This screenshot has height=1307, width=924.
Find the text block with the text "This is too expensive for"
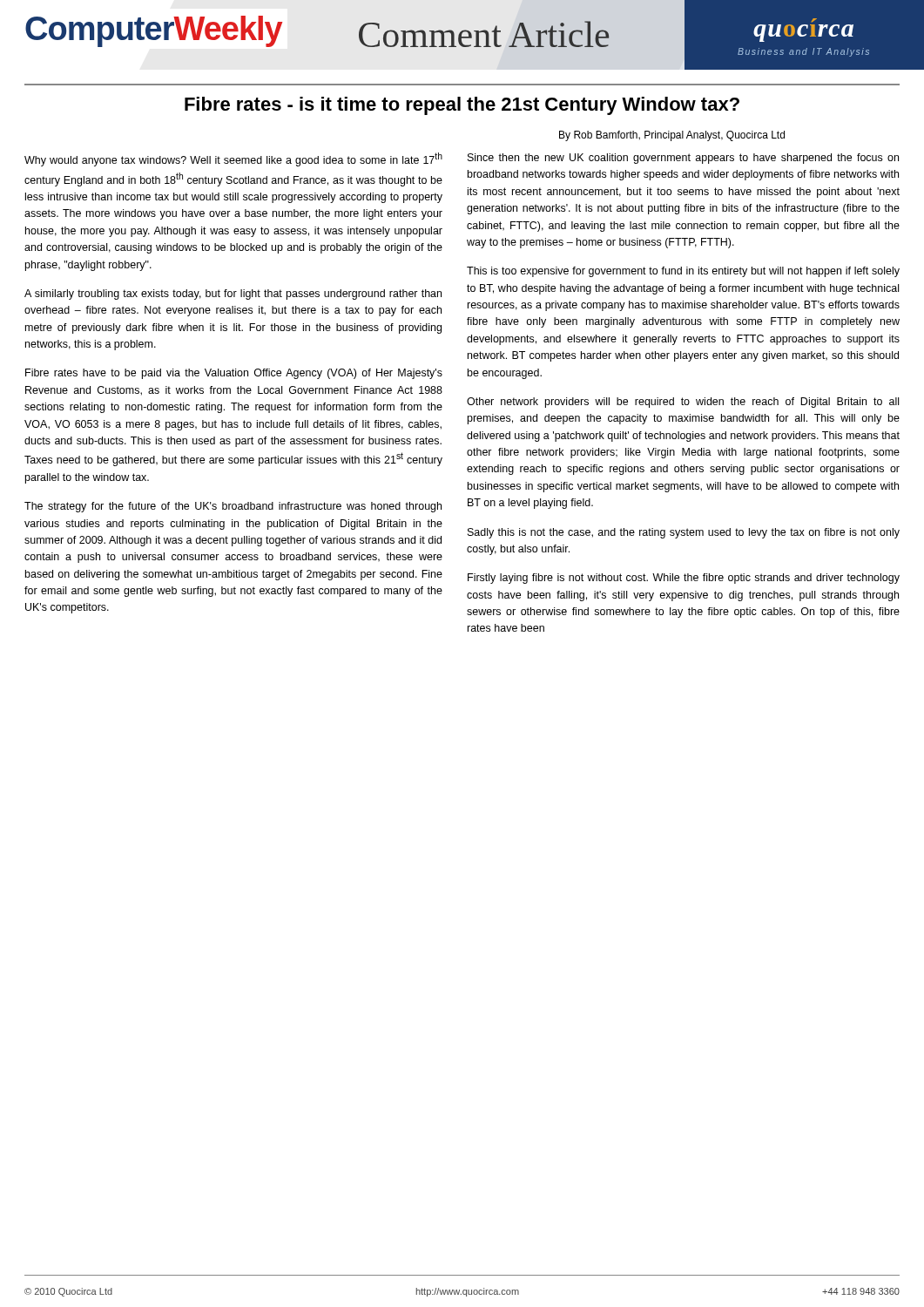[x=683, y=322]
